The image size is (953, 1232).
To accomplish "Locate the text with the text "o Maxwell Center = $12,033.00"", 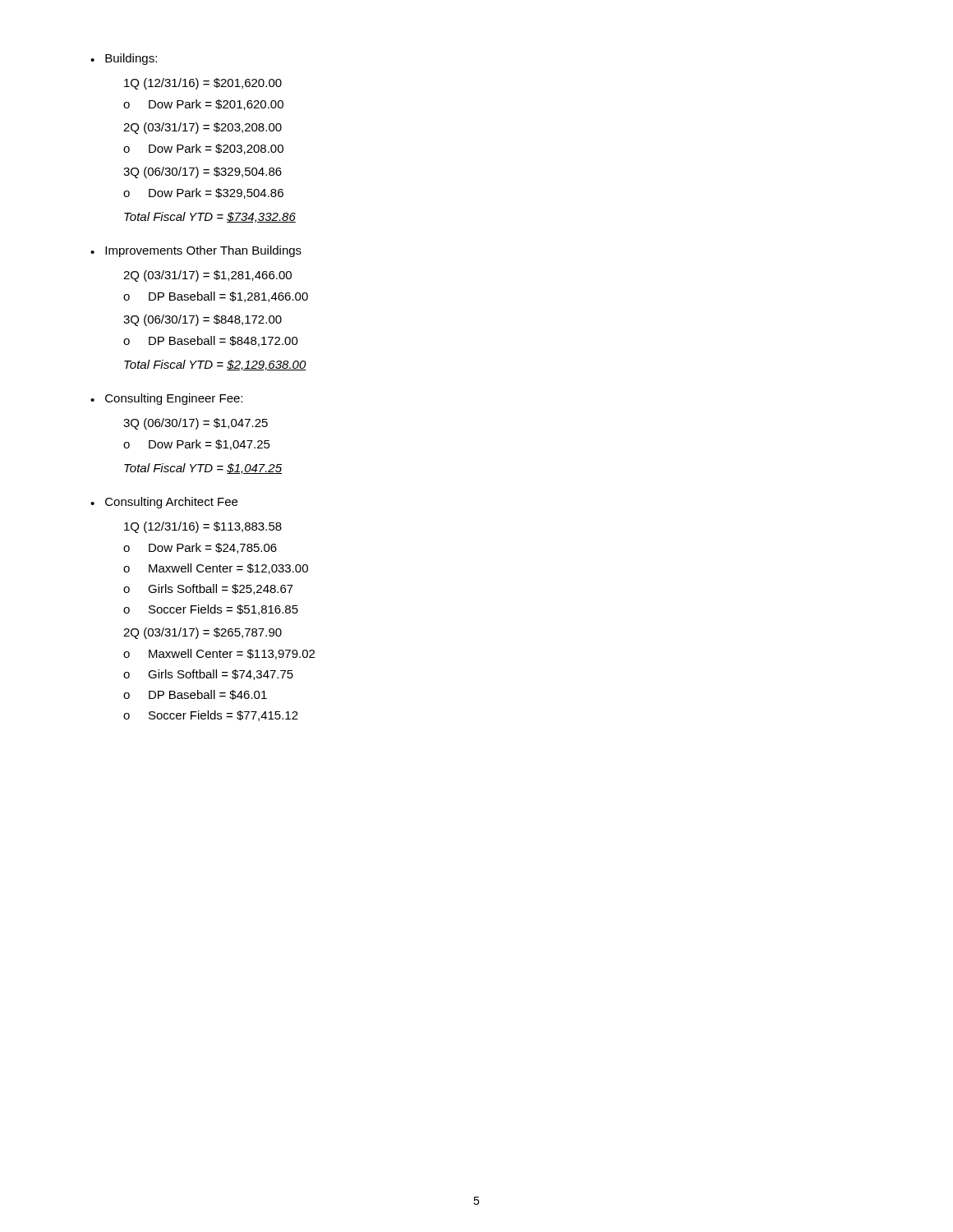I will point(216,568).
